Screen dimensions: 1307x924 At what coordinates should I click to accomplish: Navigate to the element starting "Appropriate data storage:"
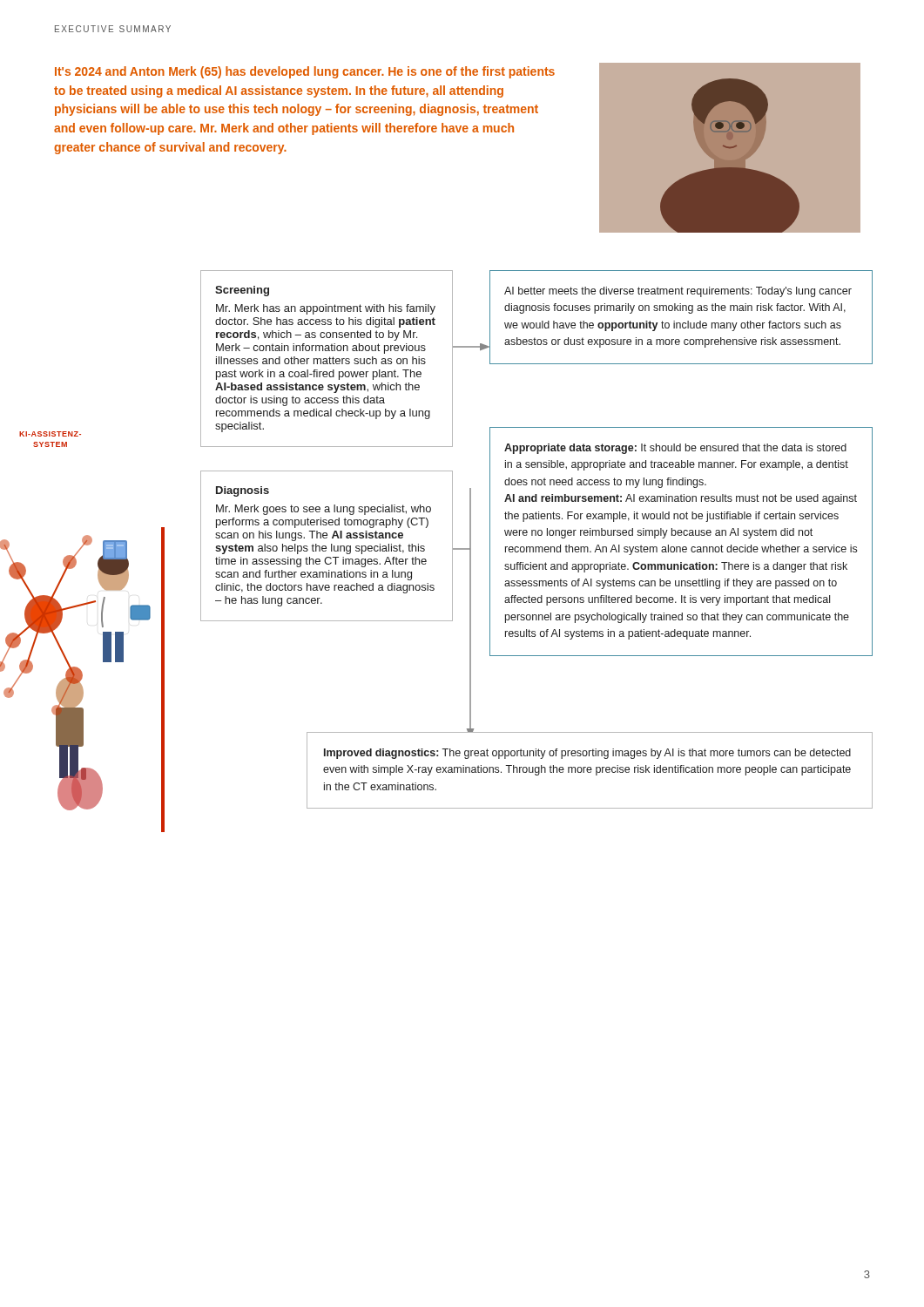(681, 541)
